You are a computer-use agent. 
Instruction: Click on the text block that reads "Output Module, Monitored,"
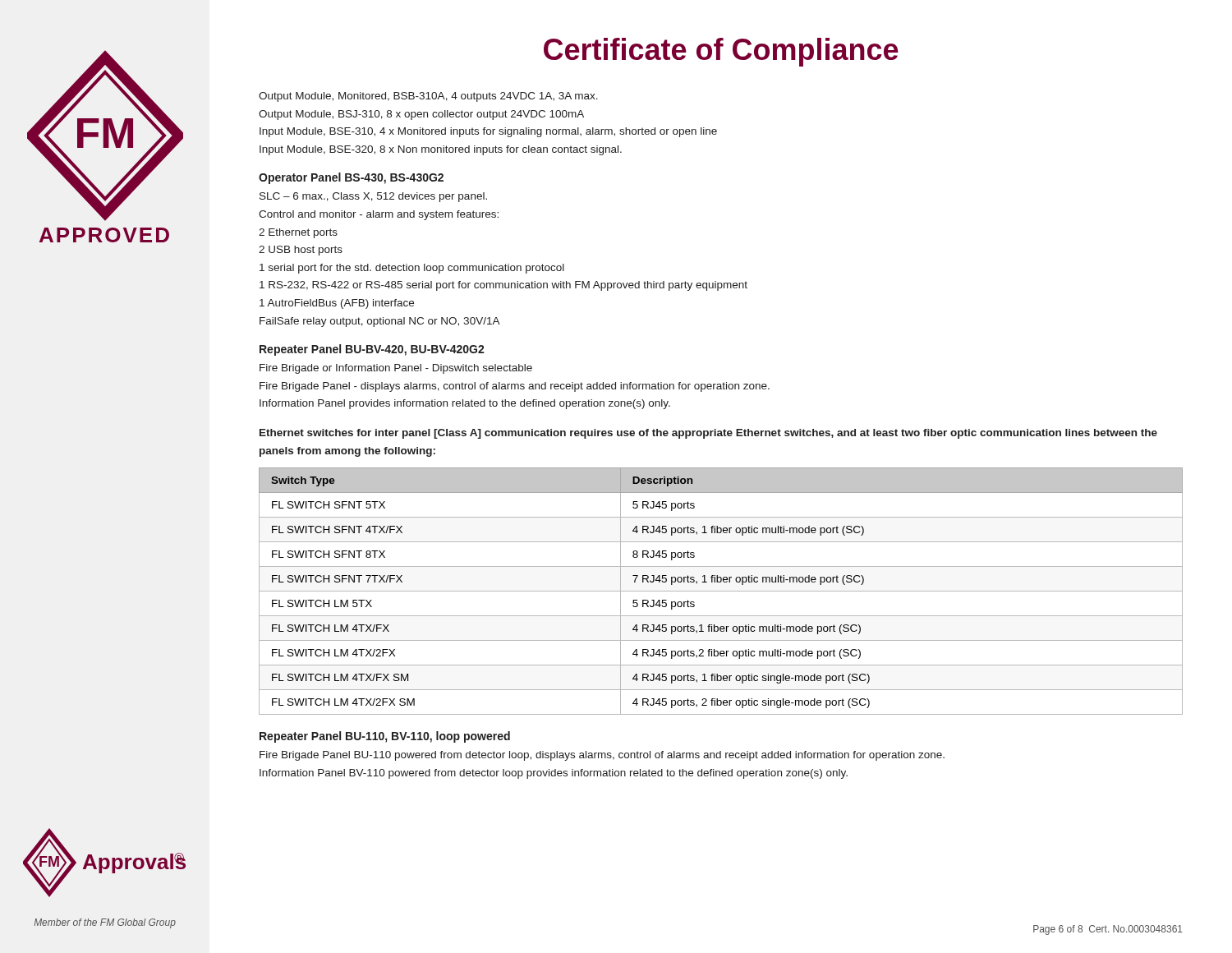tap(488, 122)
